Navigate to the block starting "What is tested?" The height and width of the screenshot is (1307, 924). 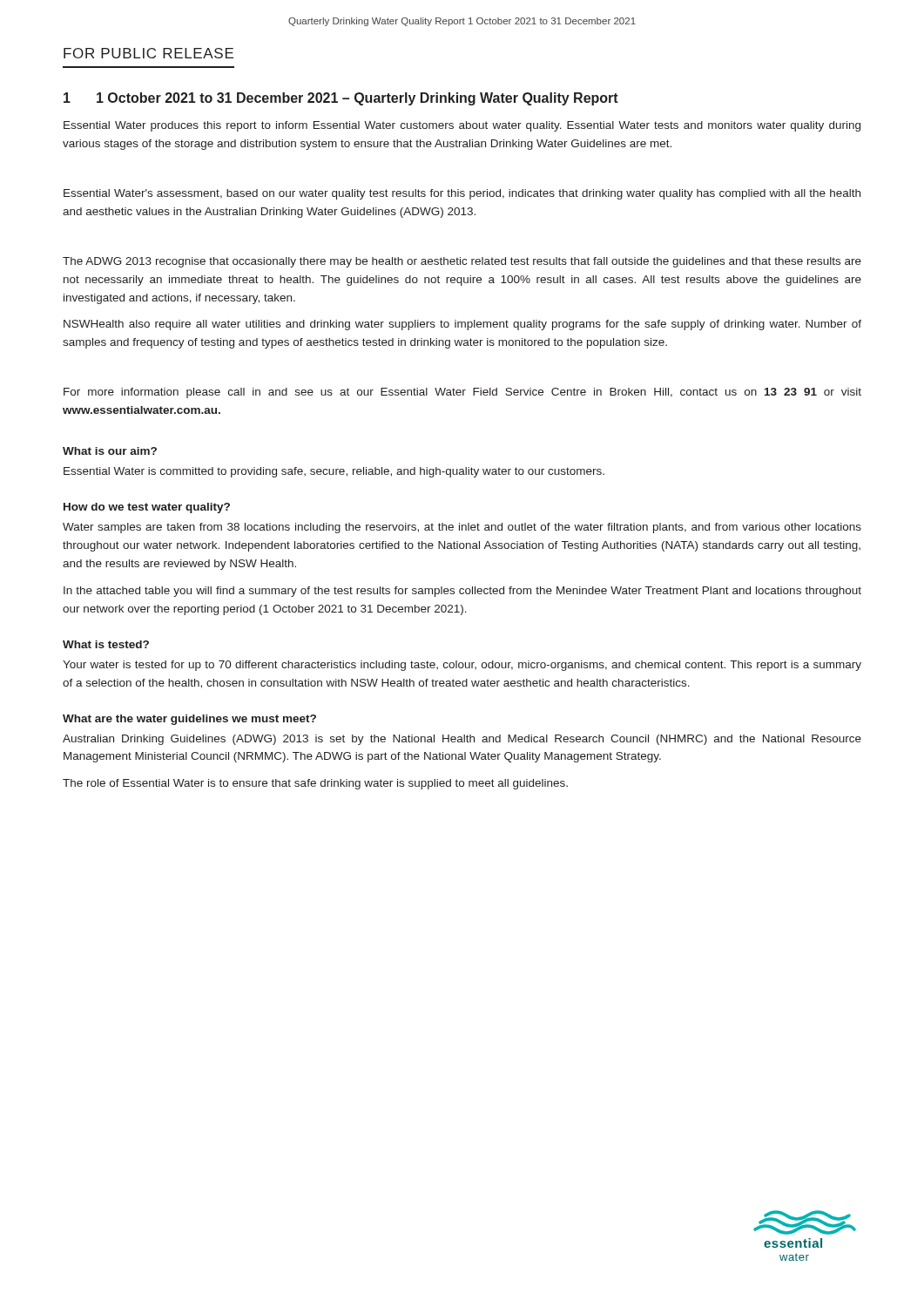[106, 644]
